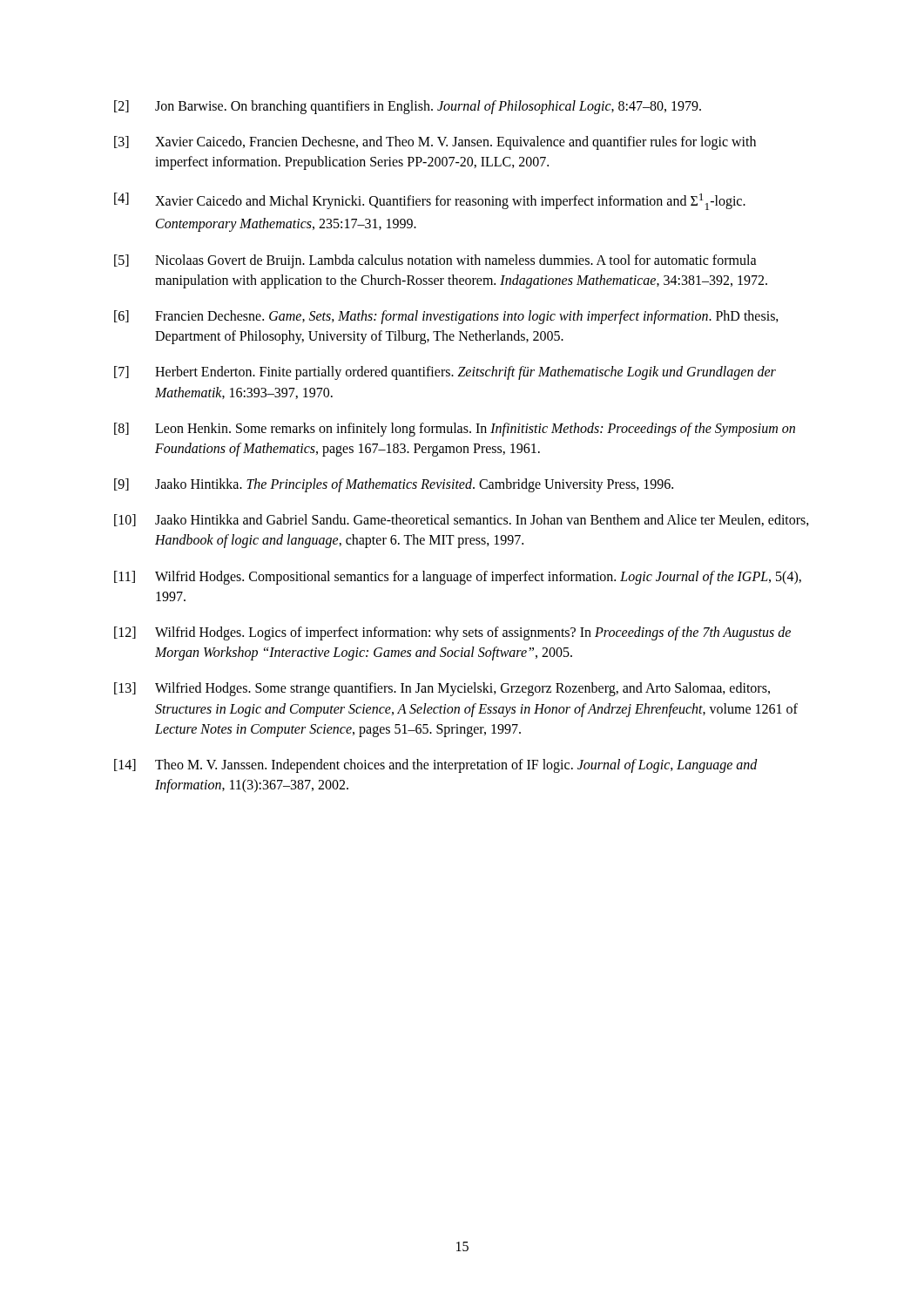
Task: Navigate to the text block starting "[13] Wilfried Hodges. Some strange"
Action: coord(462,709)
